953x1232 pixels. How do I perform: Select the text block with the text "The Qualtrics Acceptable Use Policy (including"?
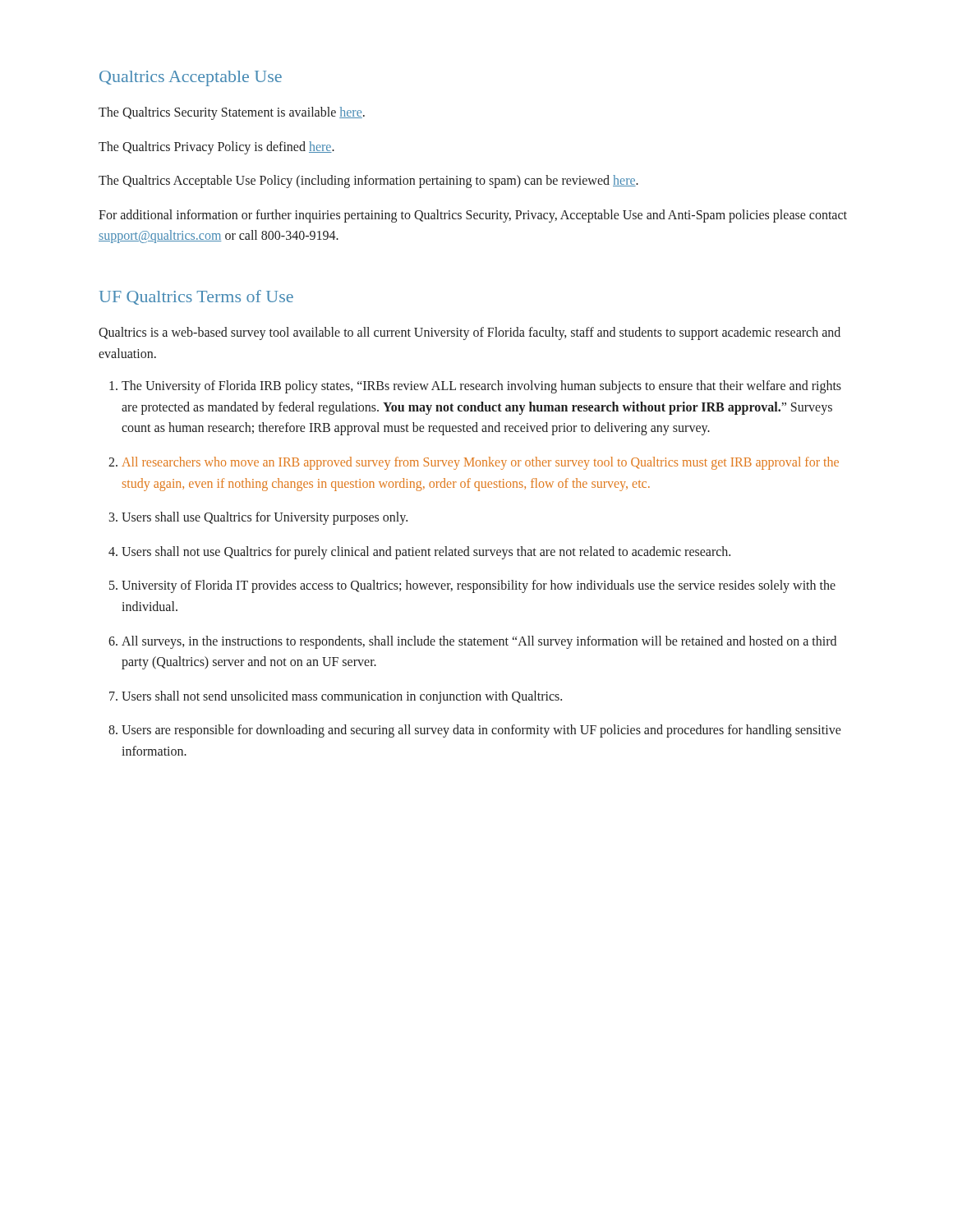[476, 181]
